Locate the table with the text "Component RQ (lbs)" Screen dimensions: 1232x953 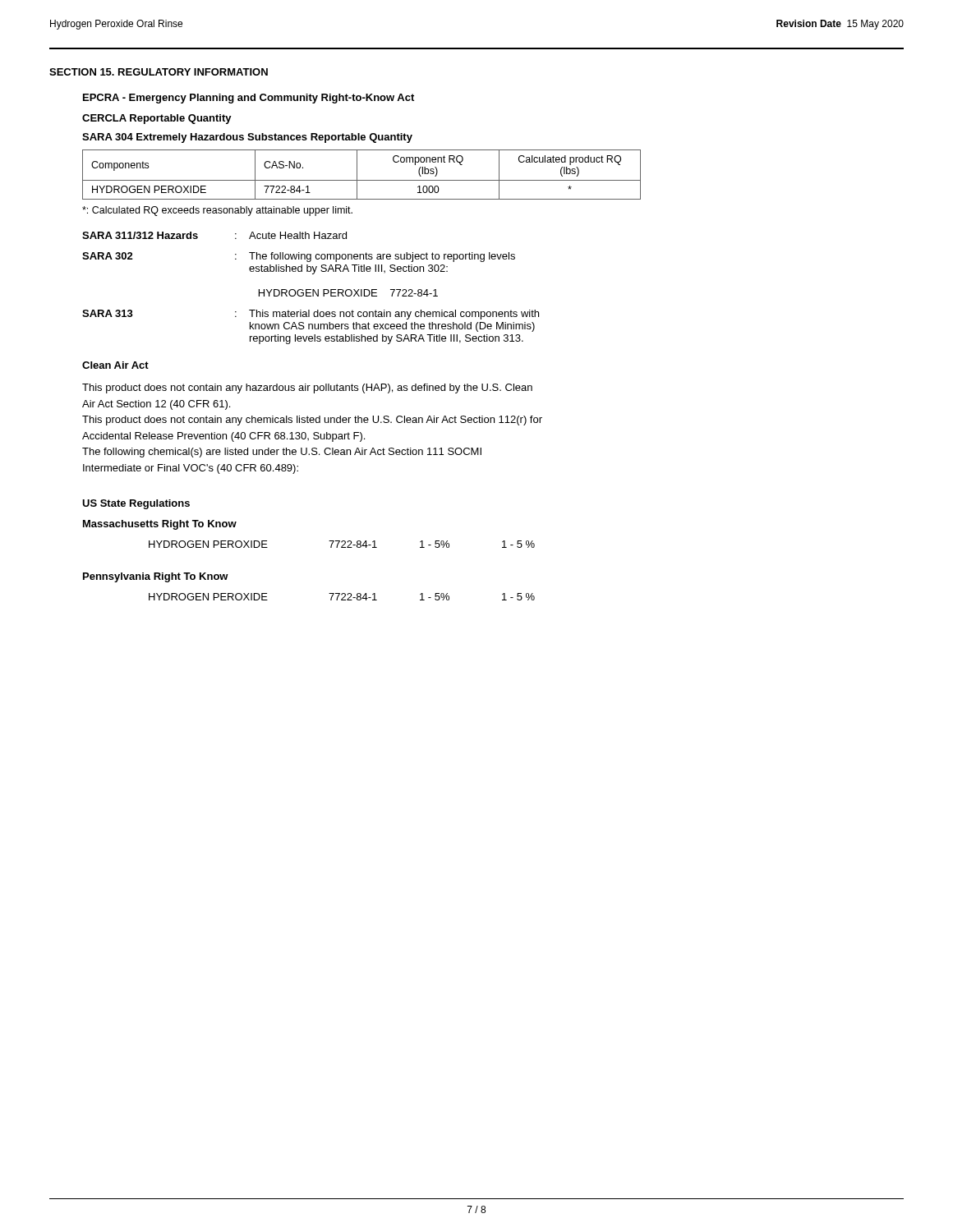pyautogui.click(x=493, y=175)
